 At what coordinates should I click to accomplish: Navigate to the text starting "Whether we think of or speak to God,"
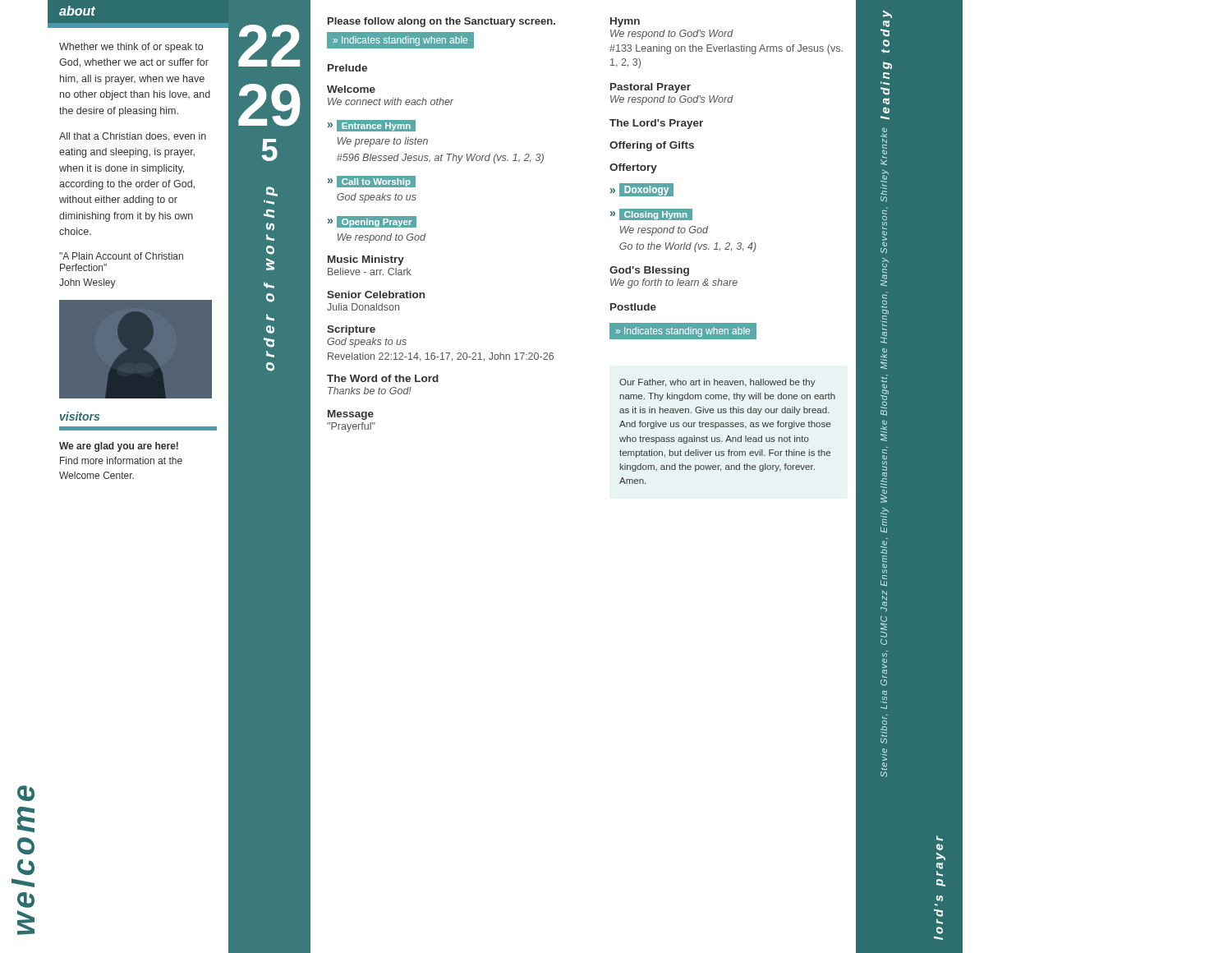(138, 140)
